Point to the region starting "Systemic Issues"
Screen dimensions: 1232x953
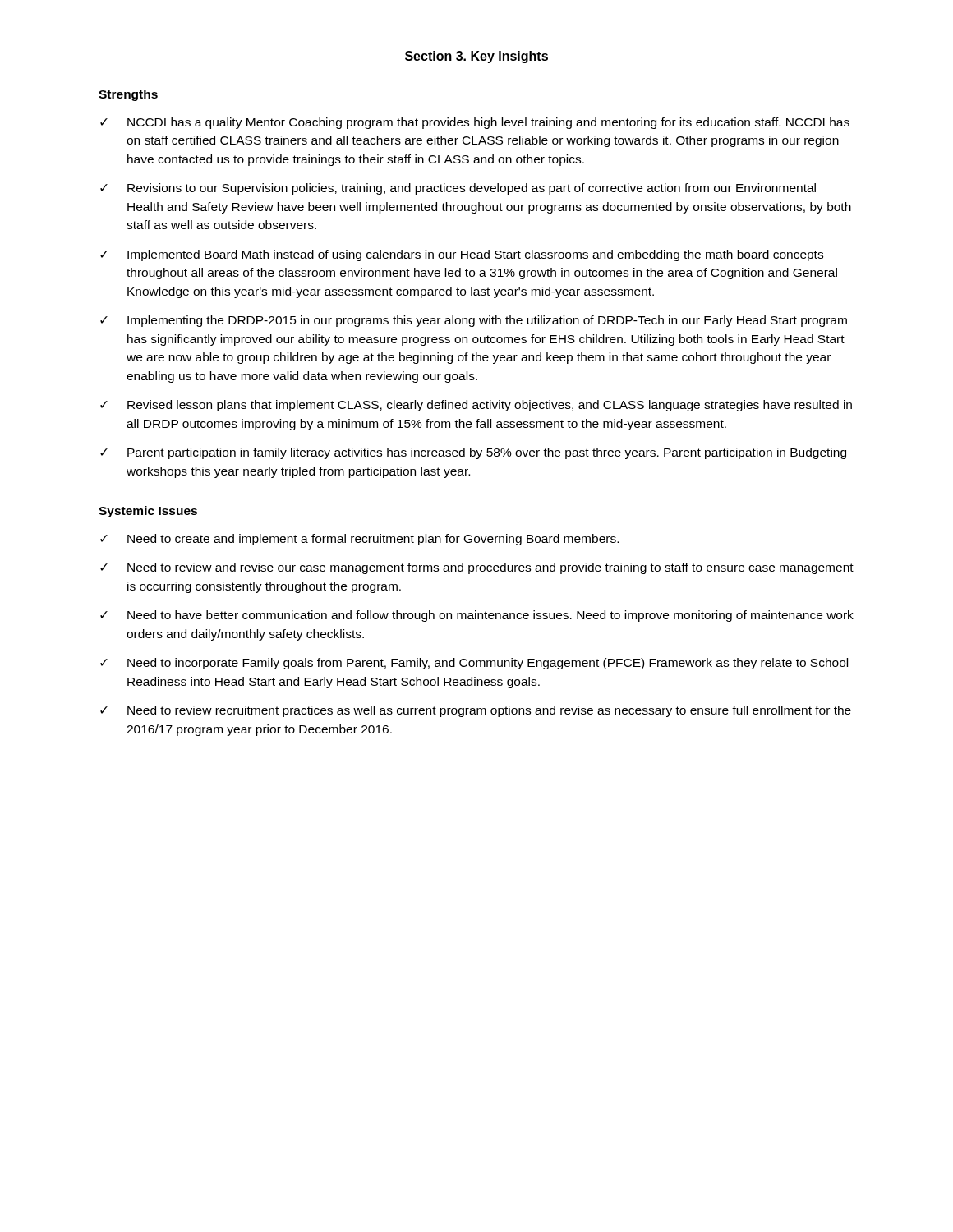[148, 510]
